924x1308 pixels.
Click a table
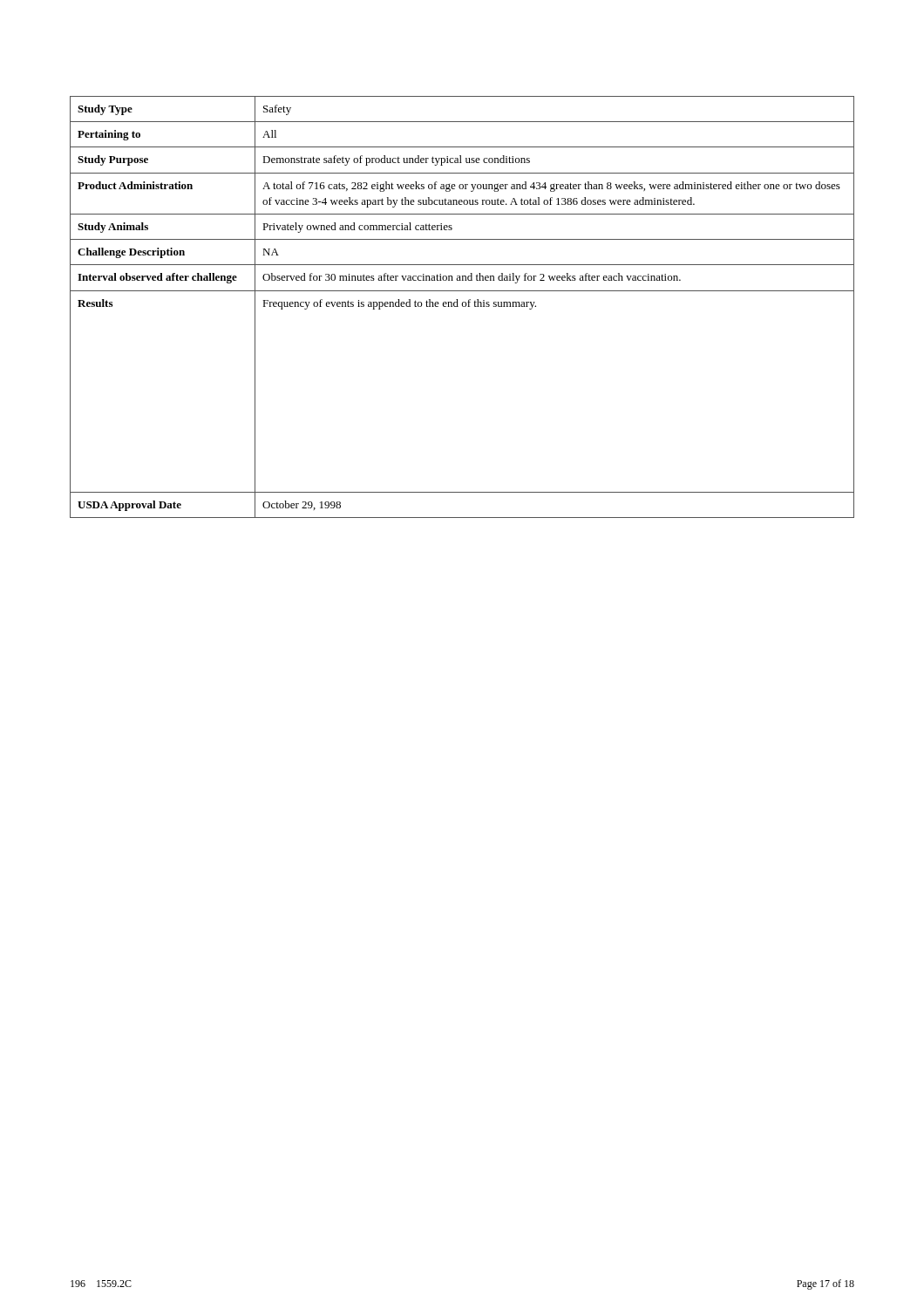click(462, 307)
